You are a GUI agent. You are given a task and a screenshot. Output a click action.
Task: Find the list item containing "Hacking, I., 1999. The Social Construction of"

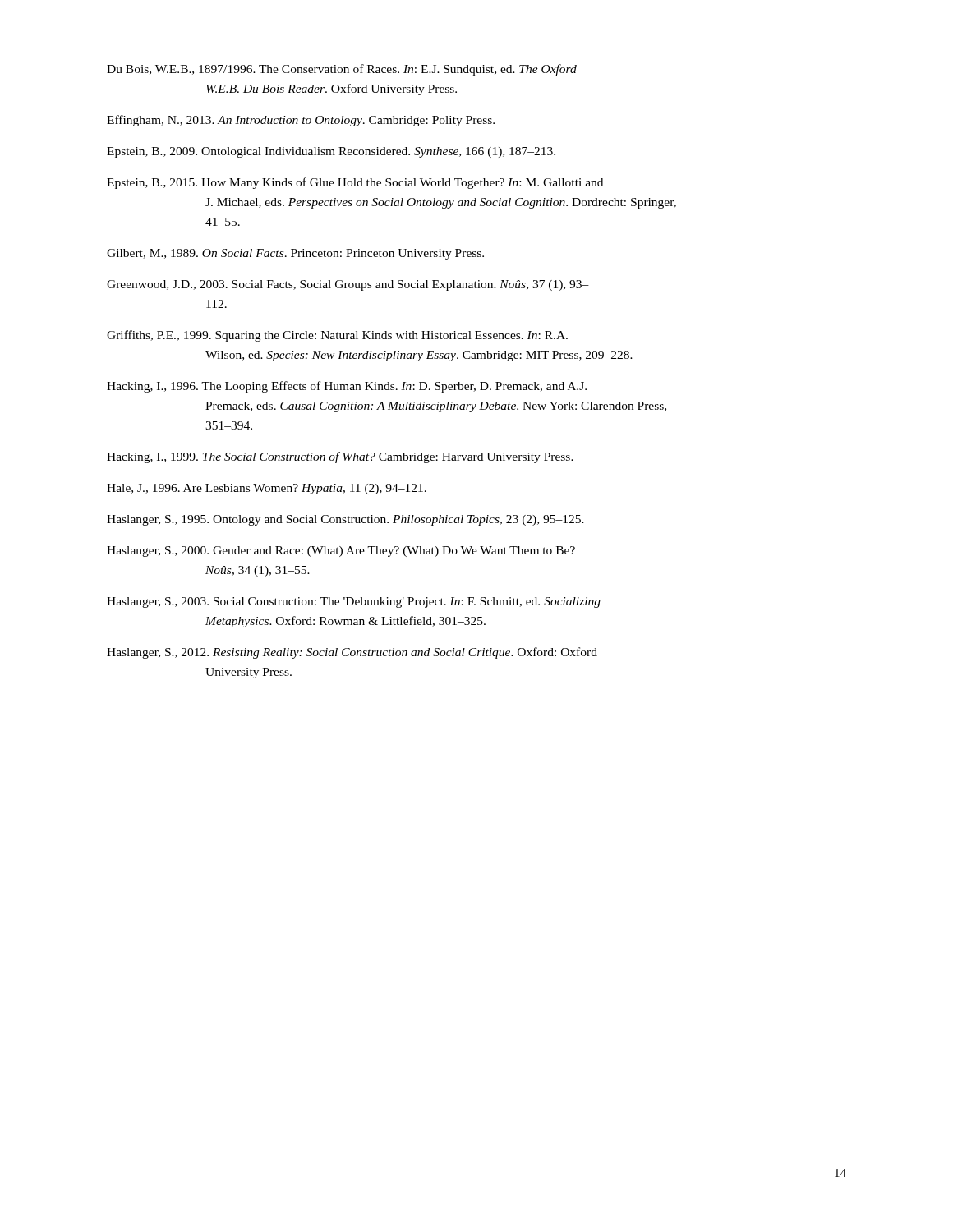tap(340, 456)
